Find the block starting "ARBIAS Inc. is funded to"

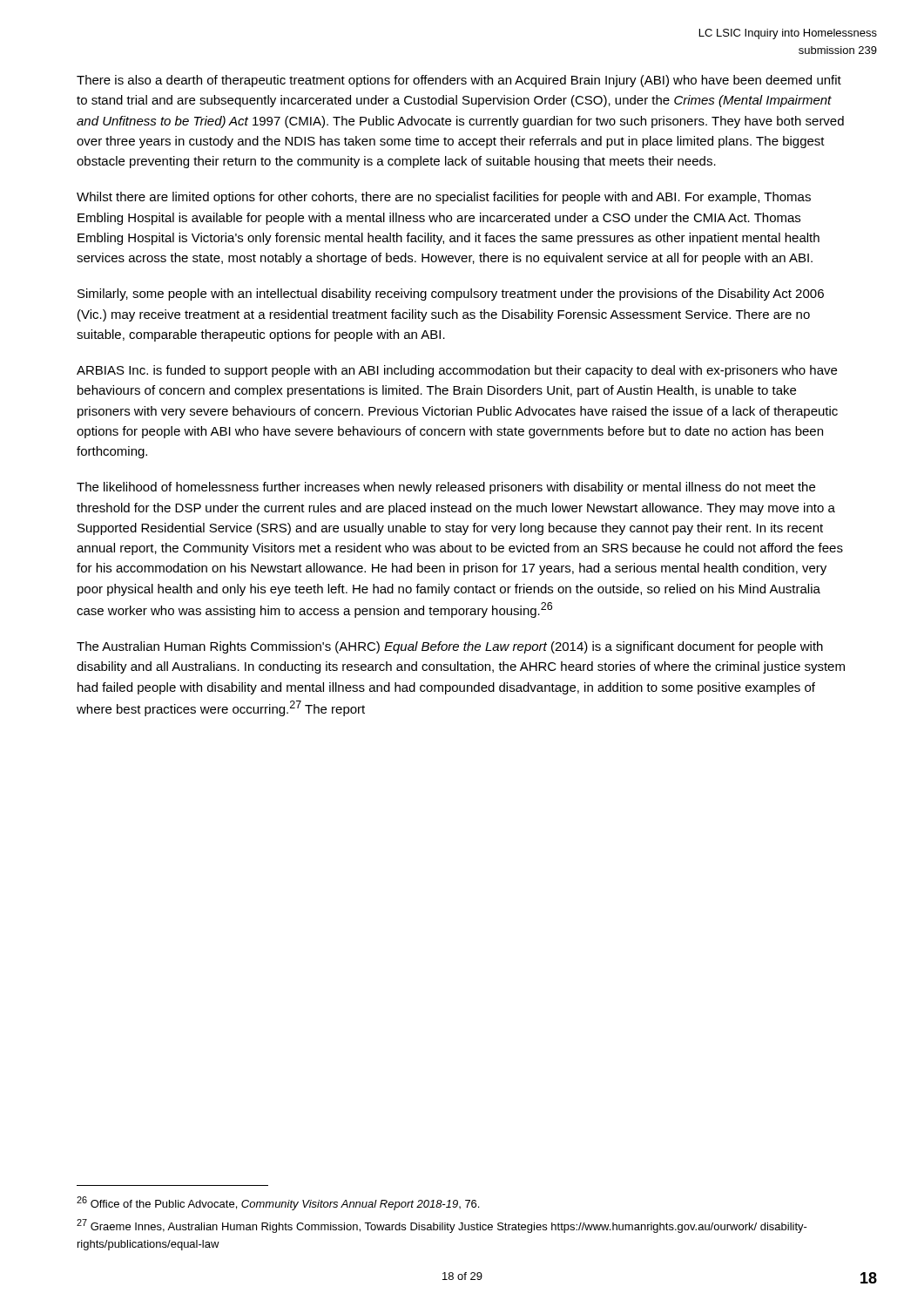click(x=457, y=410)
